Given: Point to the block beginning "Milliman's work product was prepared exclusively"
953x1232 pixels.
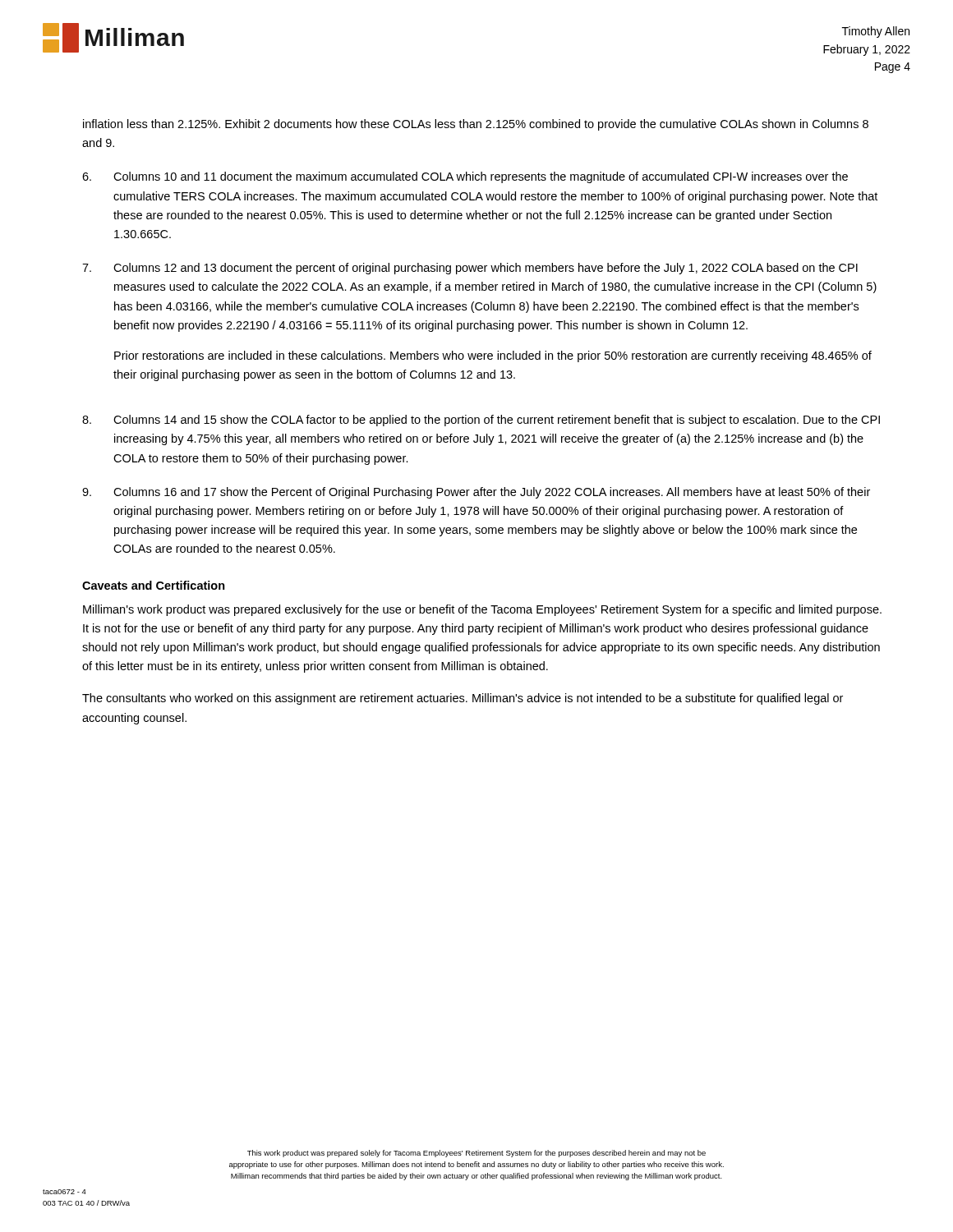Looking at the screenshot, I should click(482, 638).
